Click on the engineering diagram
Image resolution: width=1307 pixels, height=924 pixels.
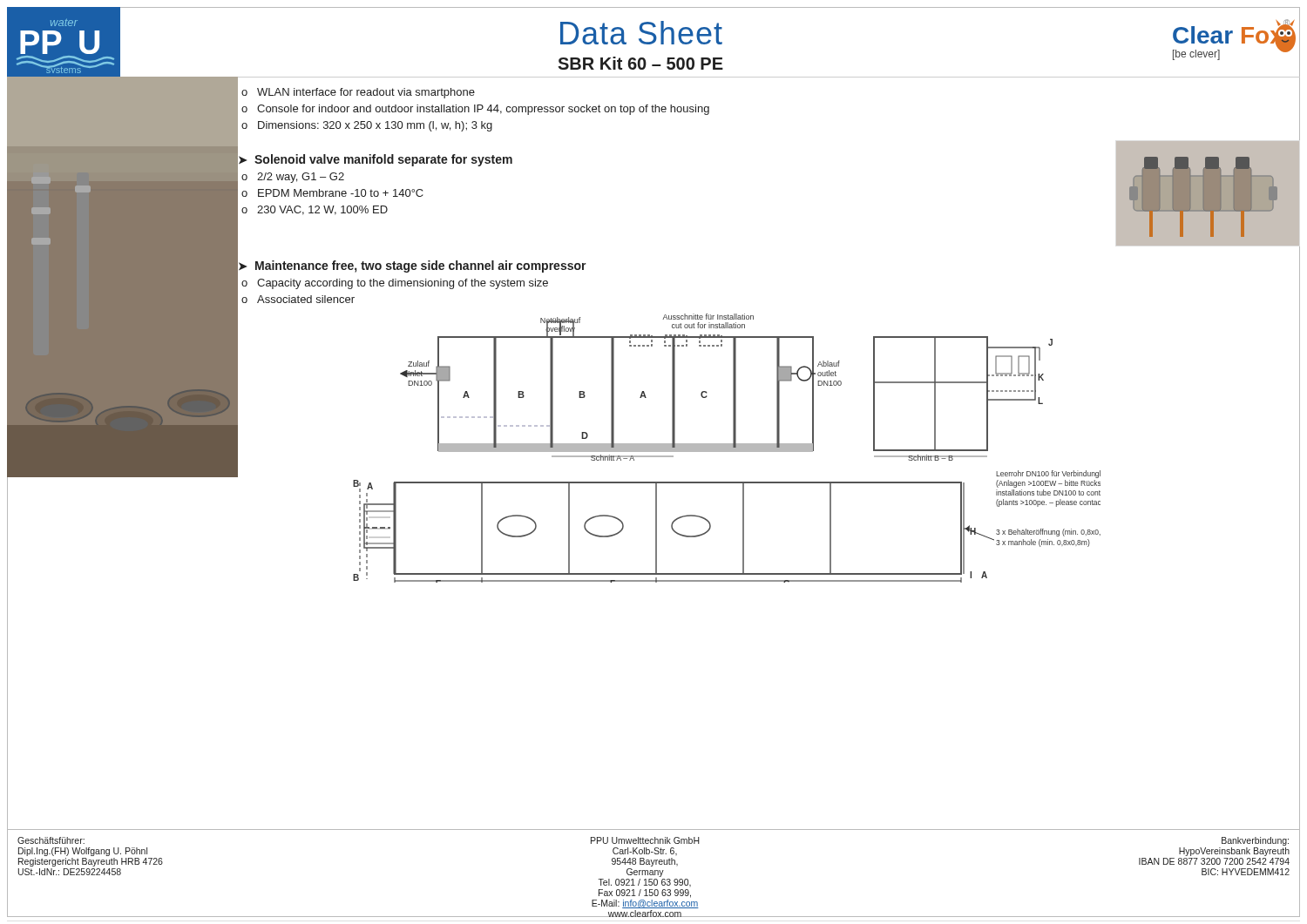pos(769,448)
